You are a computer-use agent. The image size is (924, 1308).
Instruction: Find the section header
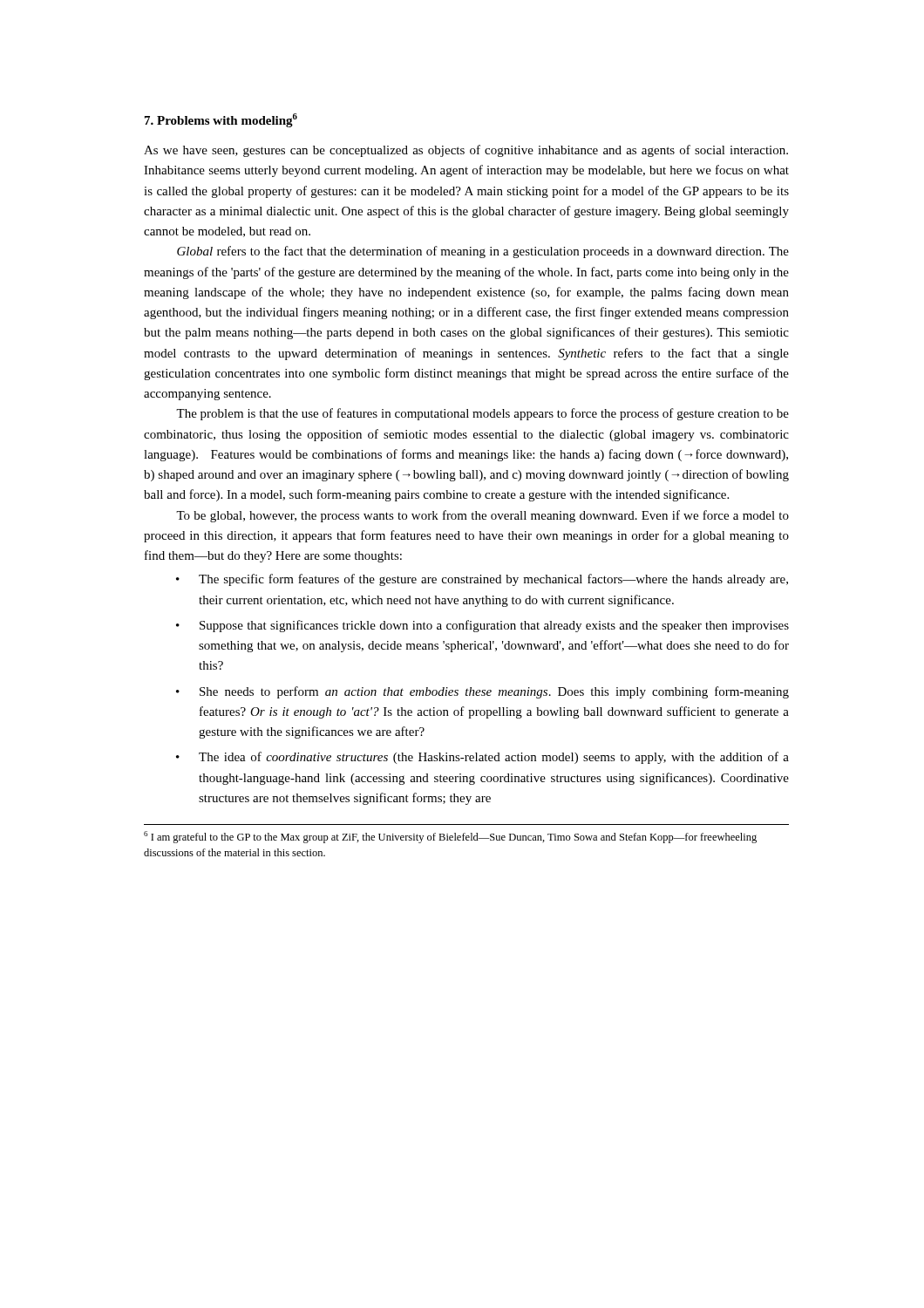pyautogui.click(x=221, y=120)
